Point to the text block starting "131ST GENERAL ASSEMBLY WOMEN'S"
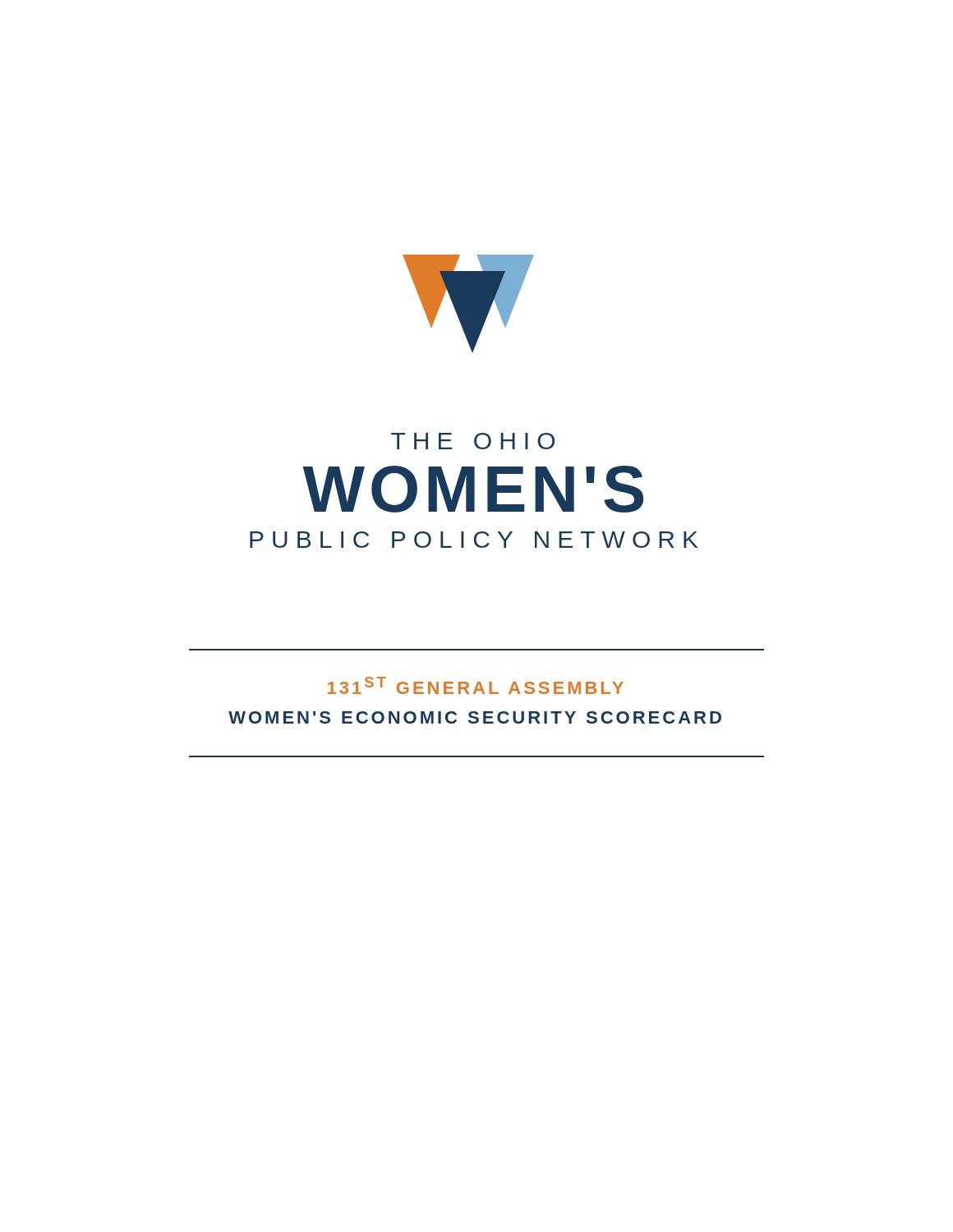This screenshot has height=1232, width=953. point(476,701)
